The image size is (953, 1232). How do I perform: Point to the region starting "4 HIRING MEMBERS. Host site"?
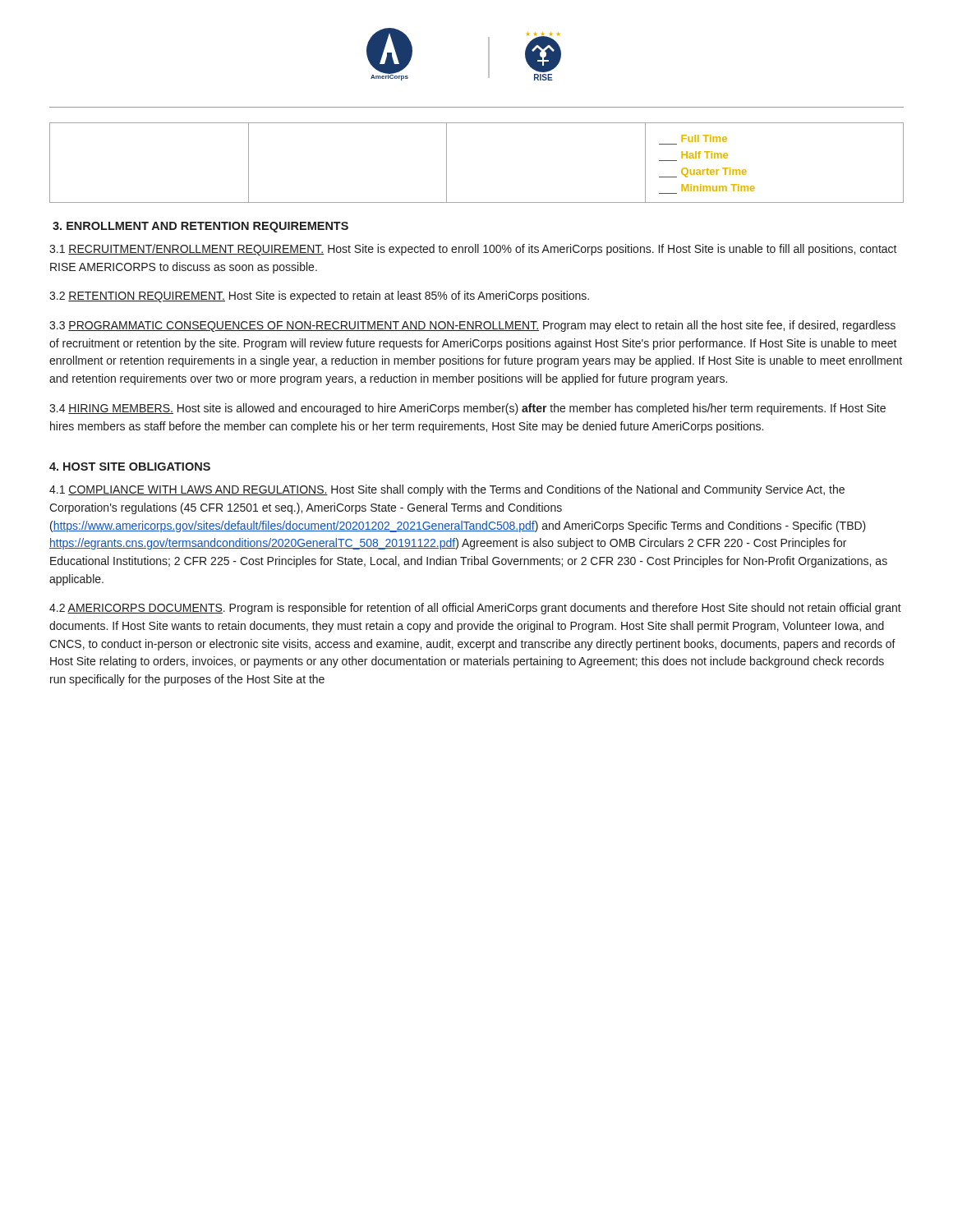point(468,417)
